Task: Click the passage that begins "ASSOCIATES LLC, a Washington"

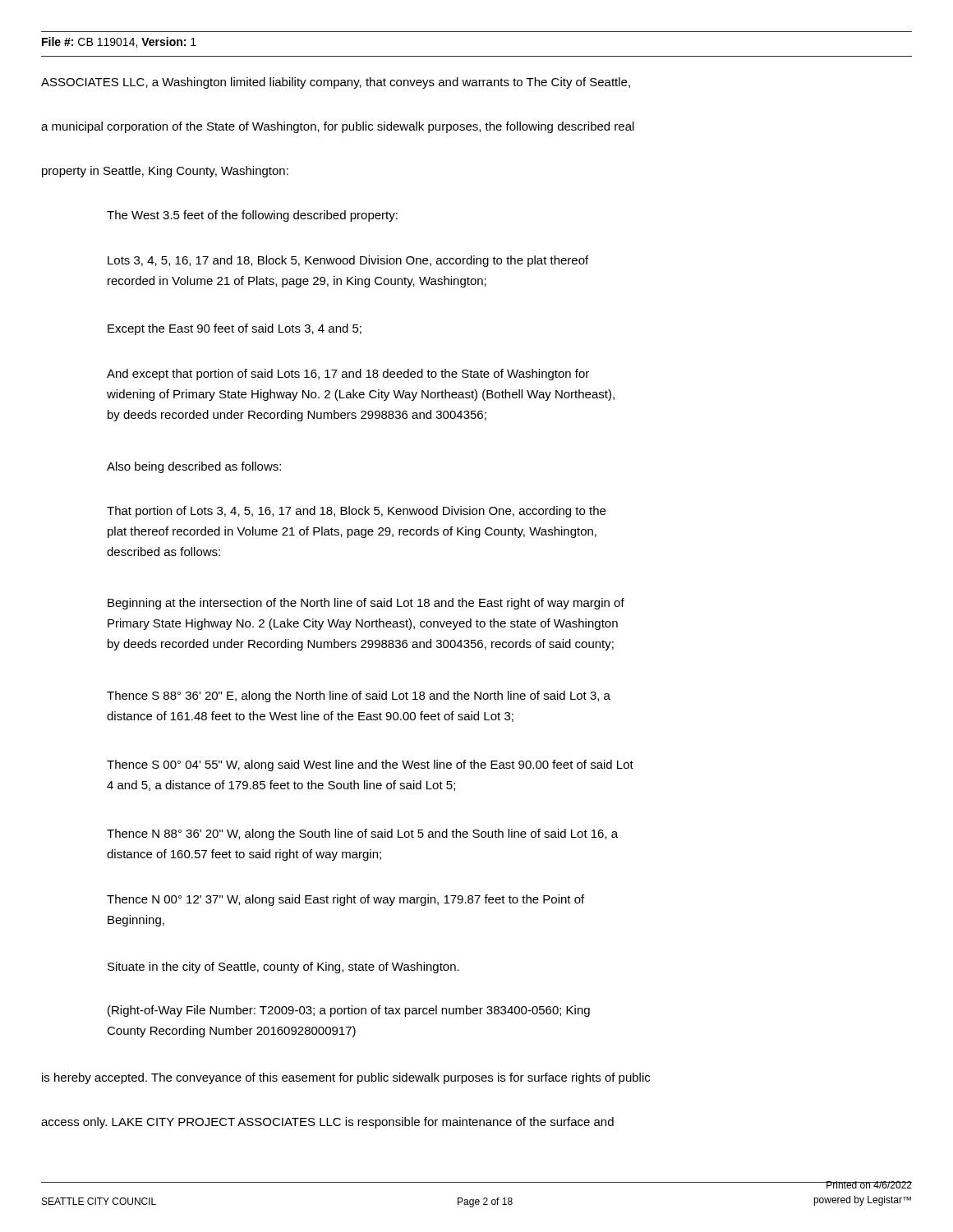Action: tap(336, 82)
